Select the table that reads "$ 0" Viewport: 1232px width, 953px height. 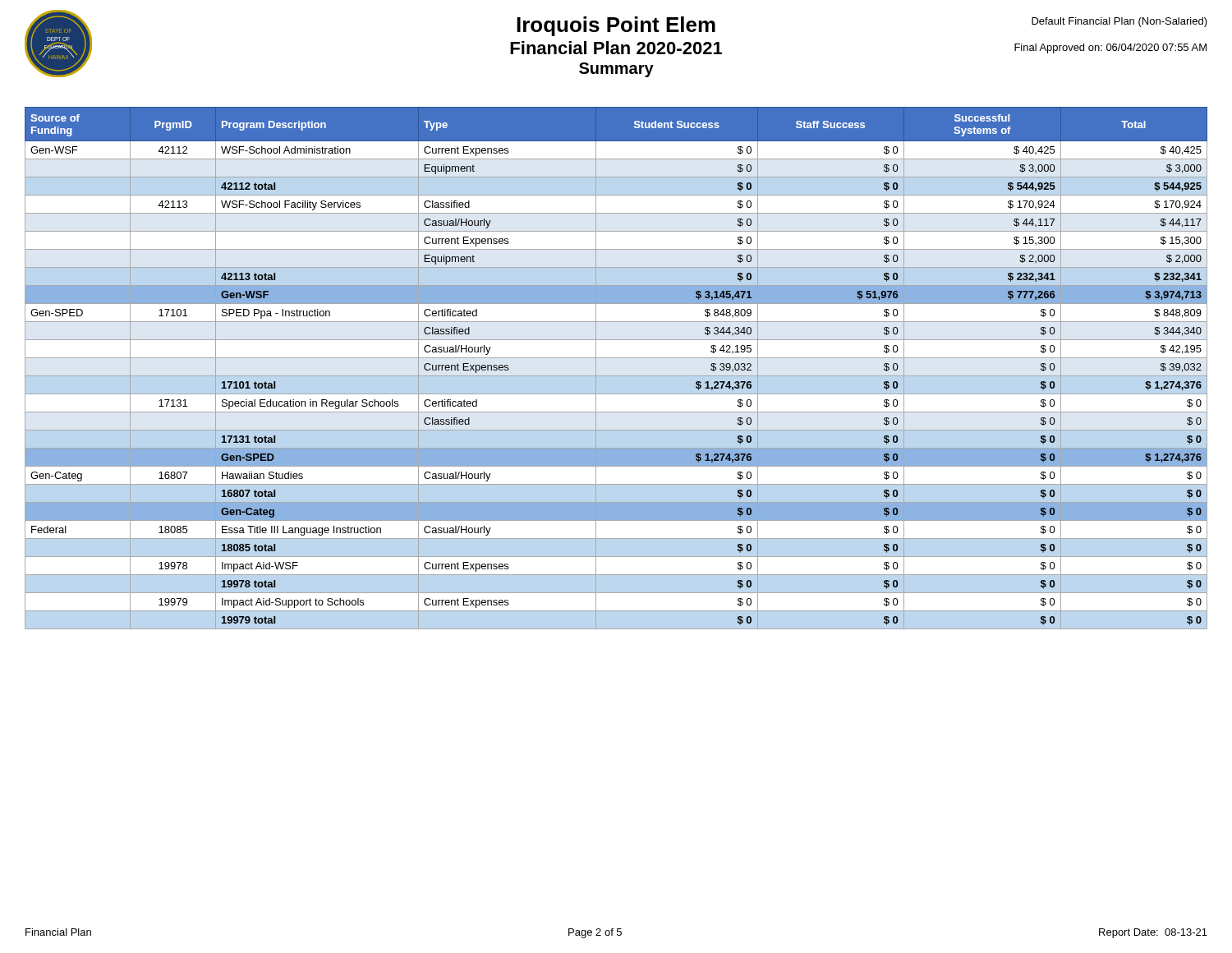click(616, 368)
